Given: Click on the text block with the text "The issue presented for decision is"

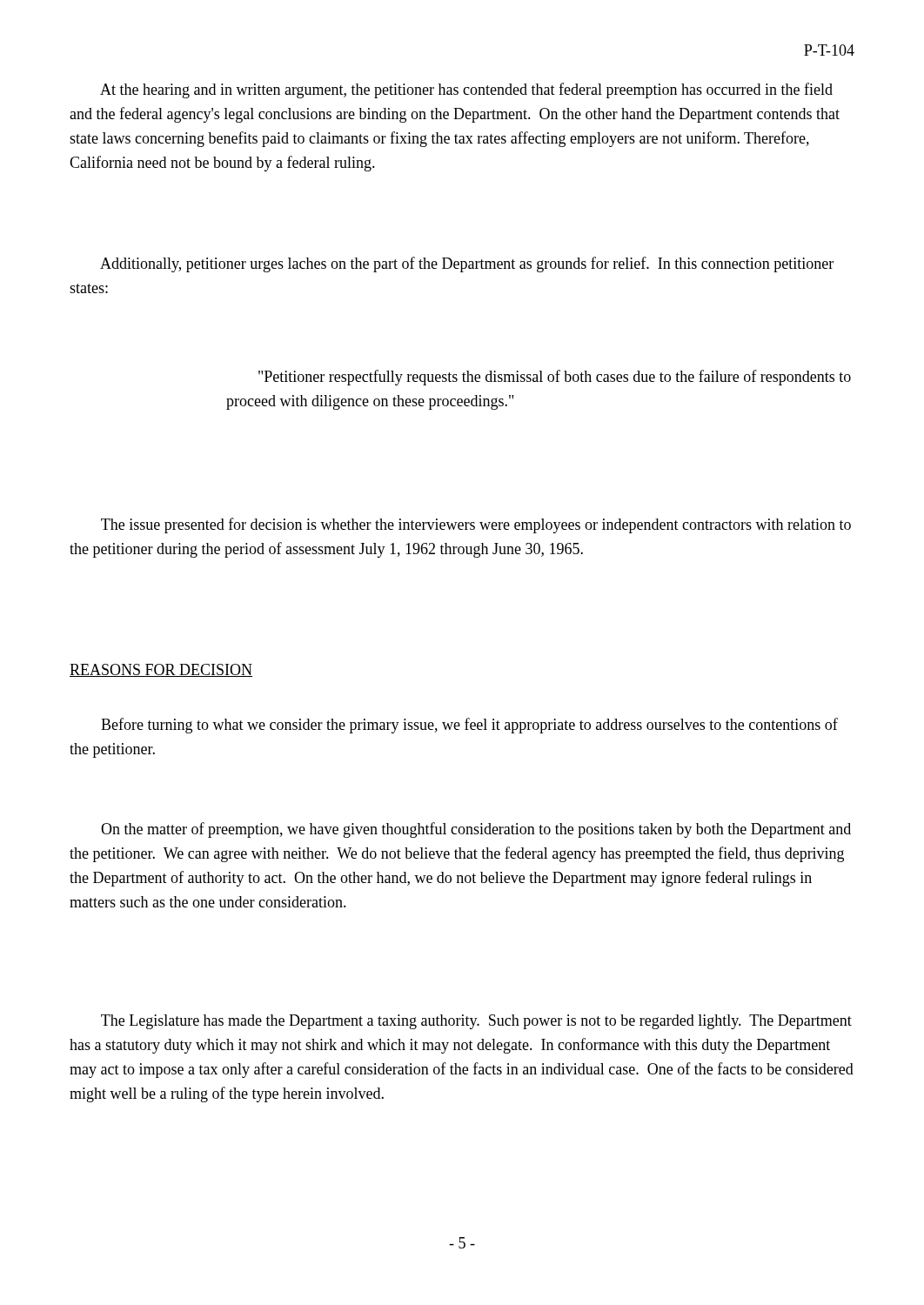Looking at the screenshot, I should 460,537.
